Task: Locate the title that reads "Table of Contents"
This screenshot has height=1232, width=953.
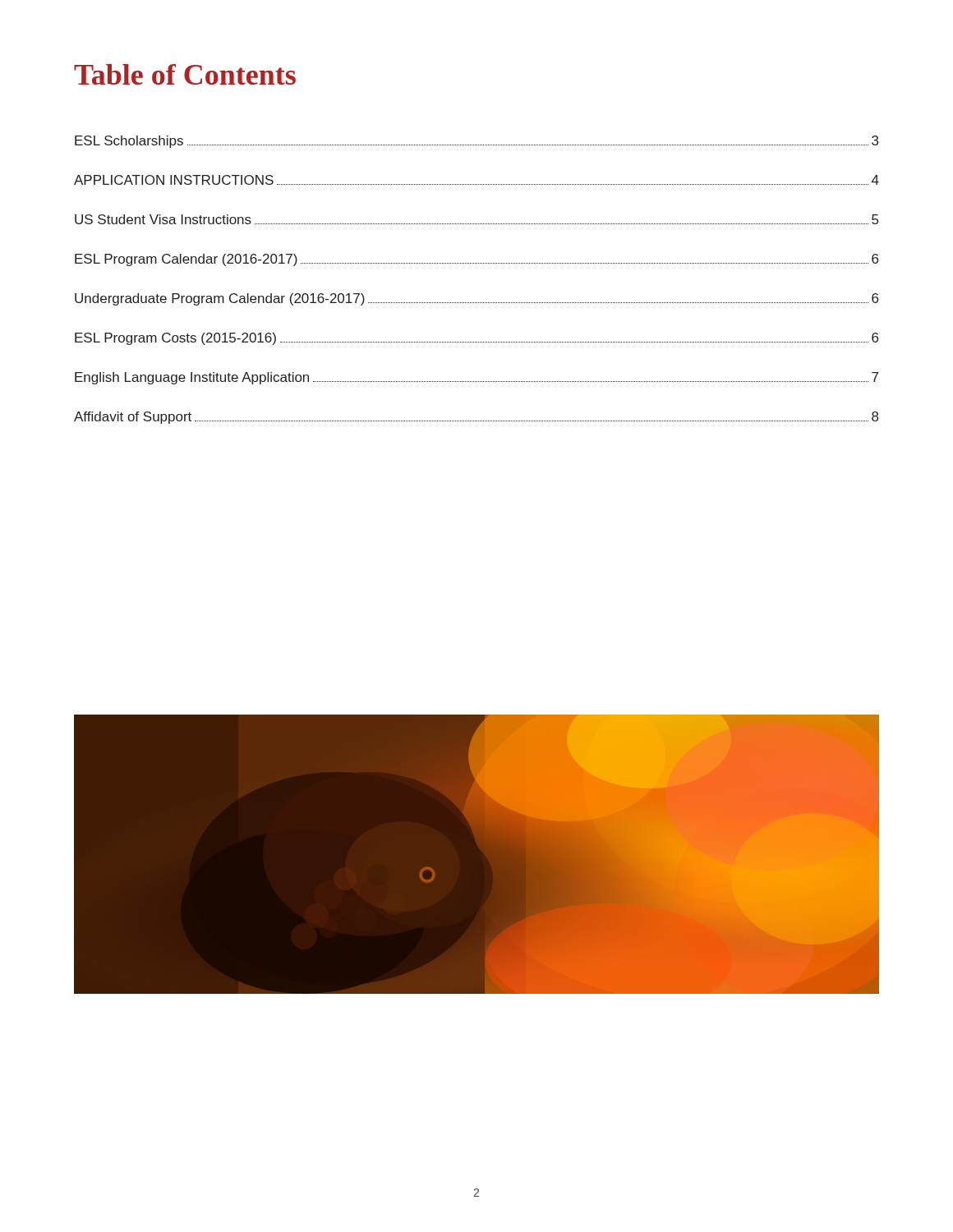Action: 185,75
